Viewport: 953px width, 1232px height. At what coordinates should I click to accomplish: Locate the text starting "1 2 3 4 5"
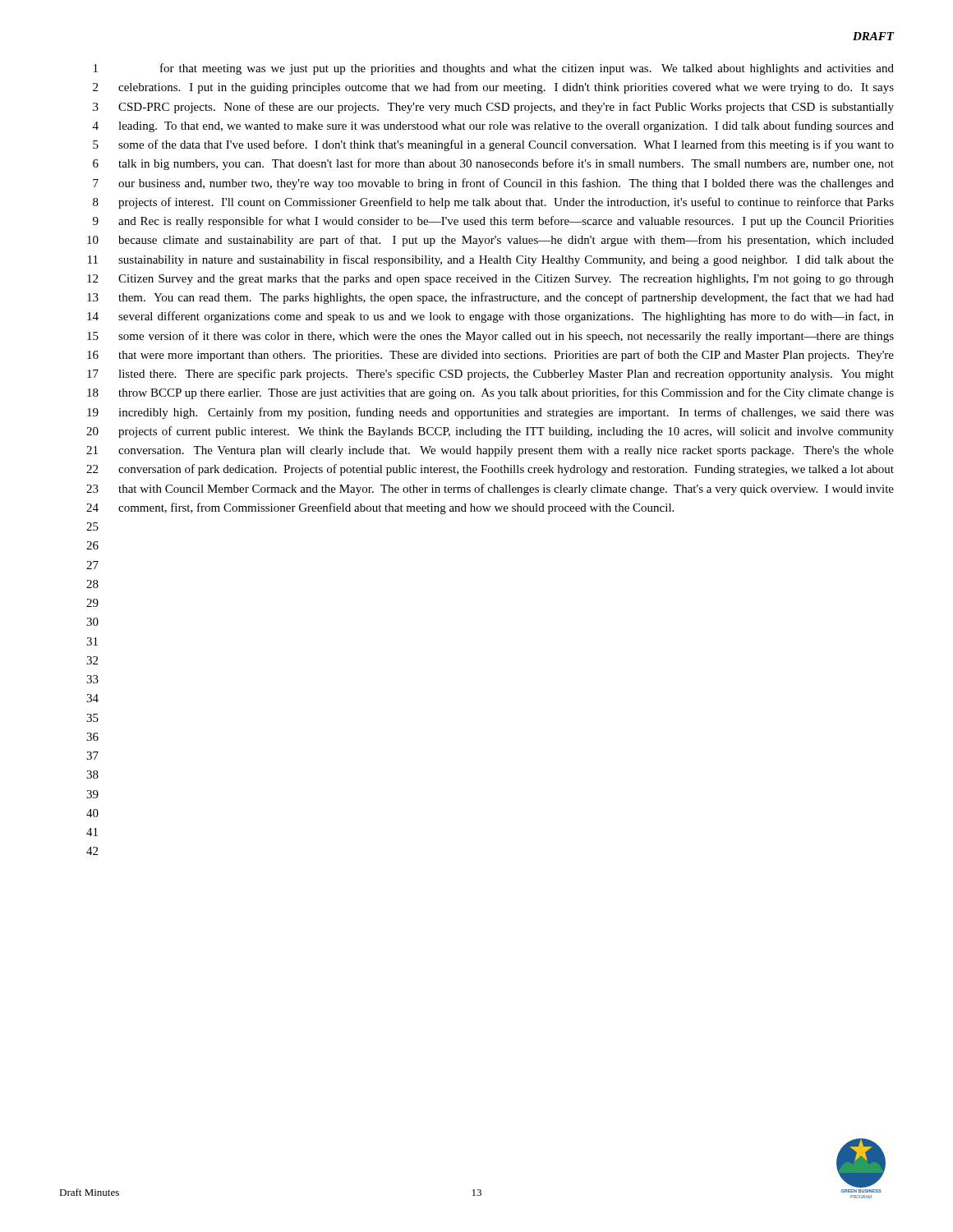tap(476, 460)
